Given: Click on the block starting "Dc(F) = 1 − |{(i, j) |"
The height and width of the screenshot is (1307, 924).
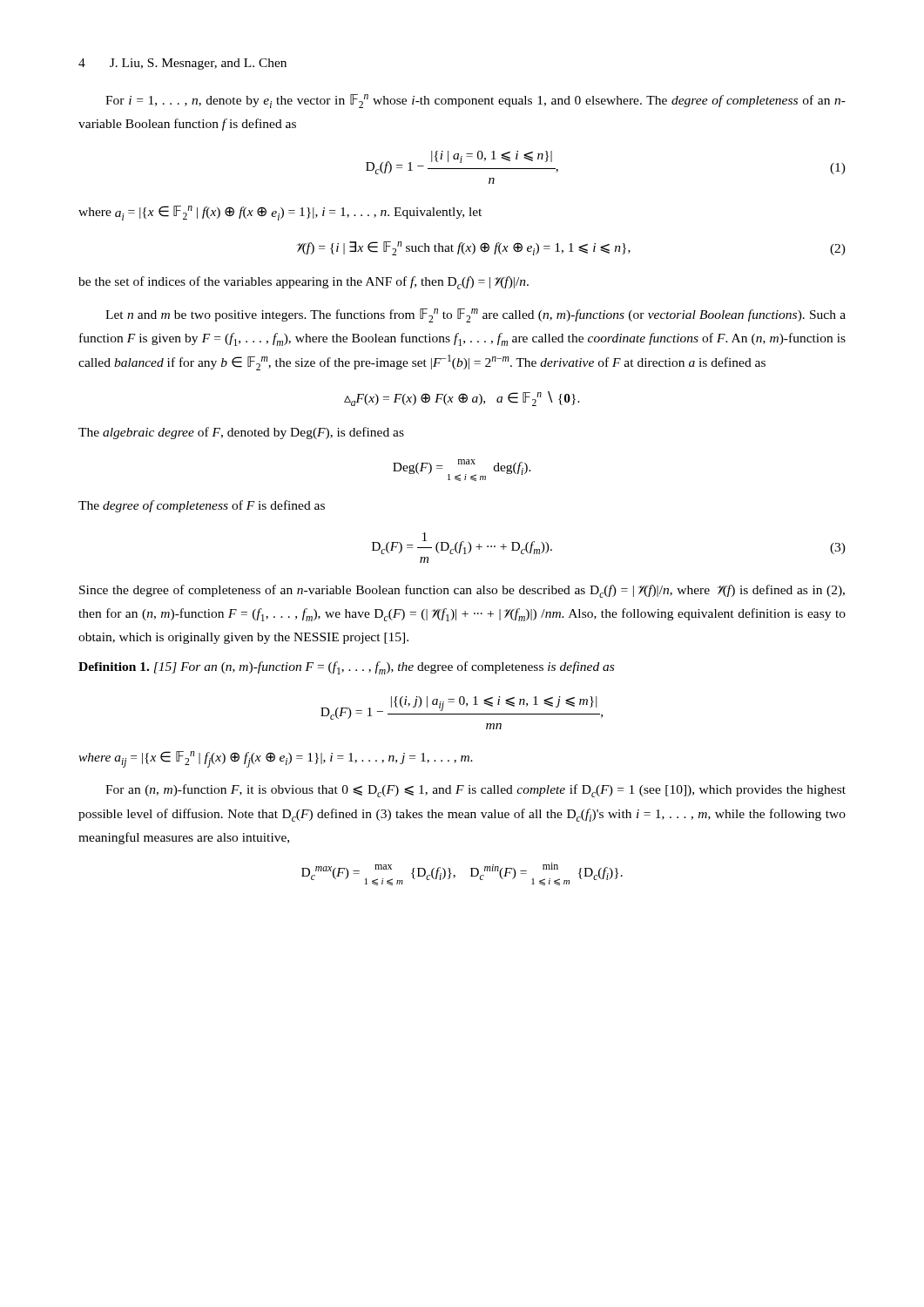Looking at the screenshot, I should (462, 713).
